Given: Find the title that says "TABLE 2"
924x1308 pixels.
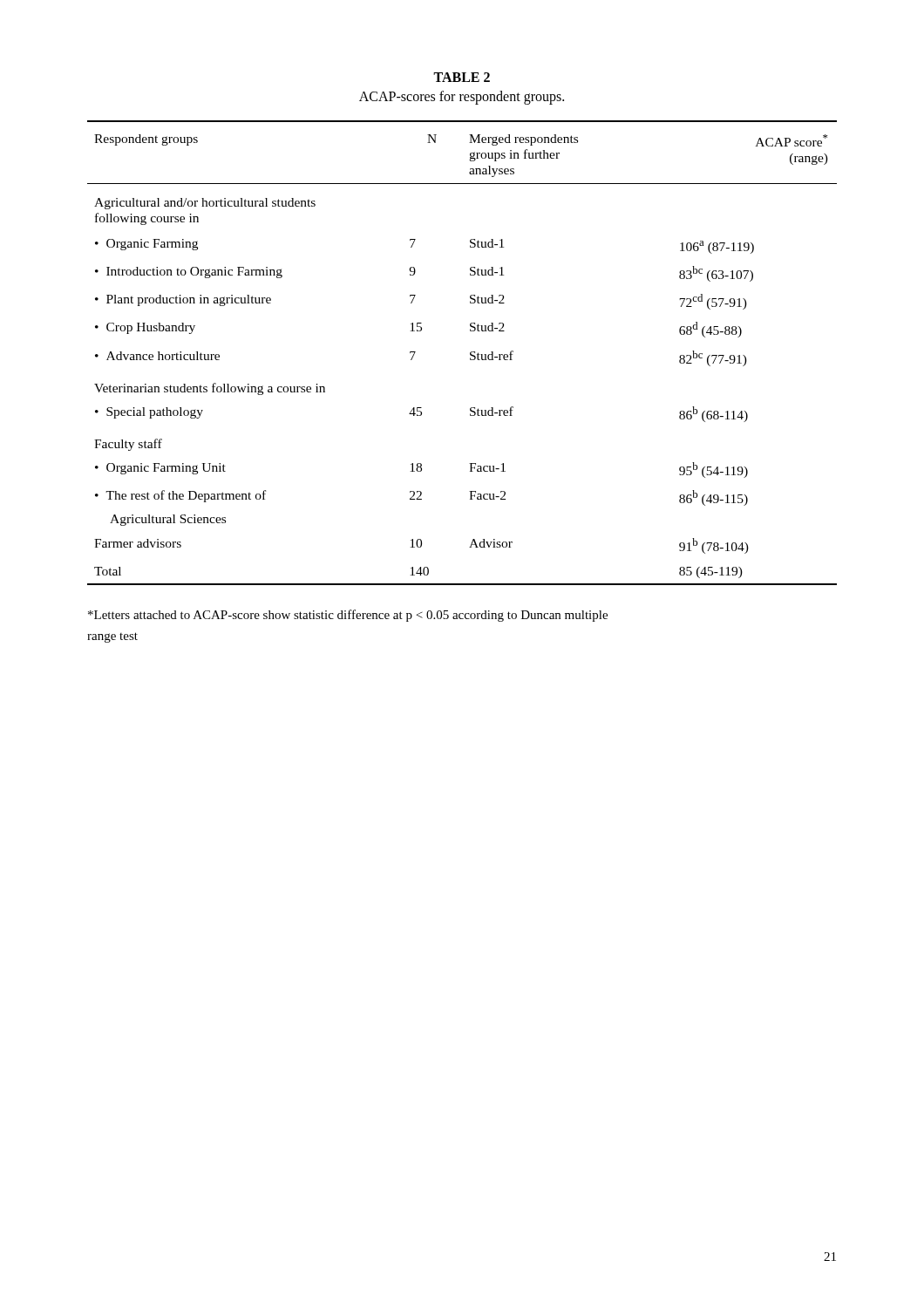Looking at the screenshot, I should coord(462,77).
